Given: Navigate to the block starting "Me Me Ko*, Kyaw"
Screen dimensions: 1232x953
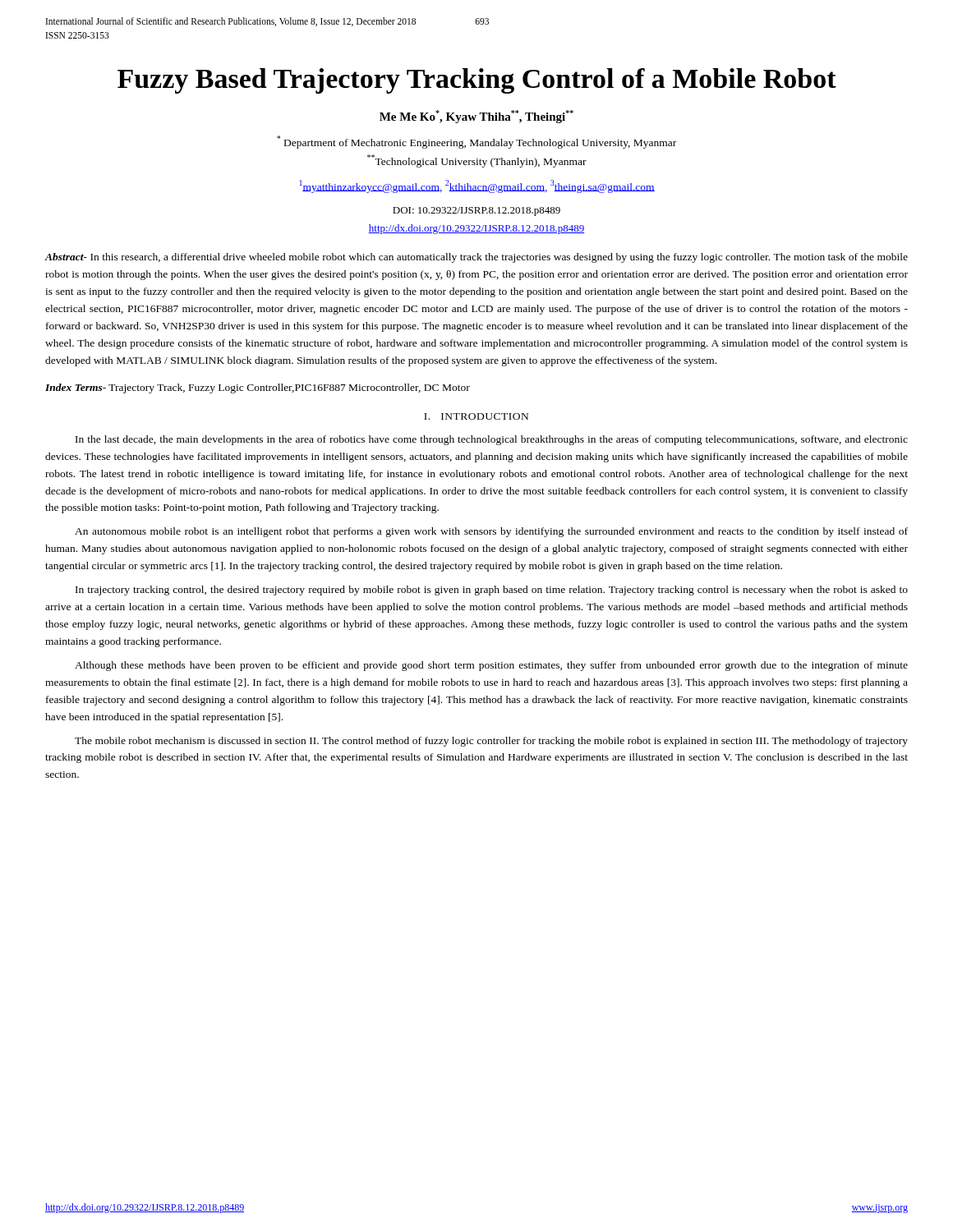Looking at the screenshot, I should [x=476, y=115].
